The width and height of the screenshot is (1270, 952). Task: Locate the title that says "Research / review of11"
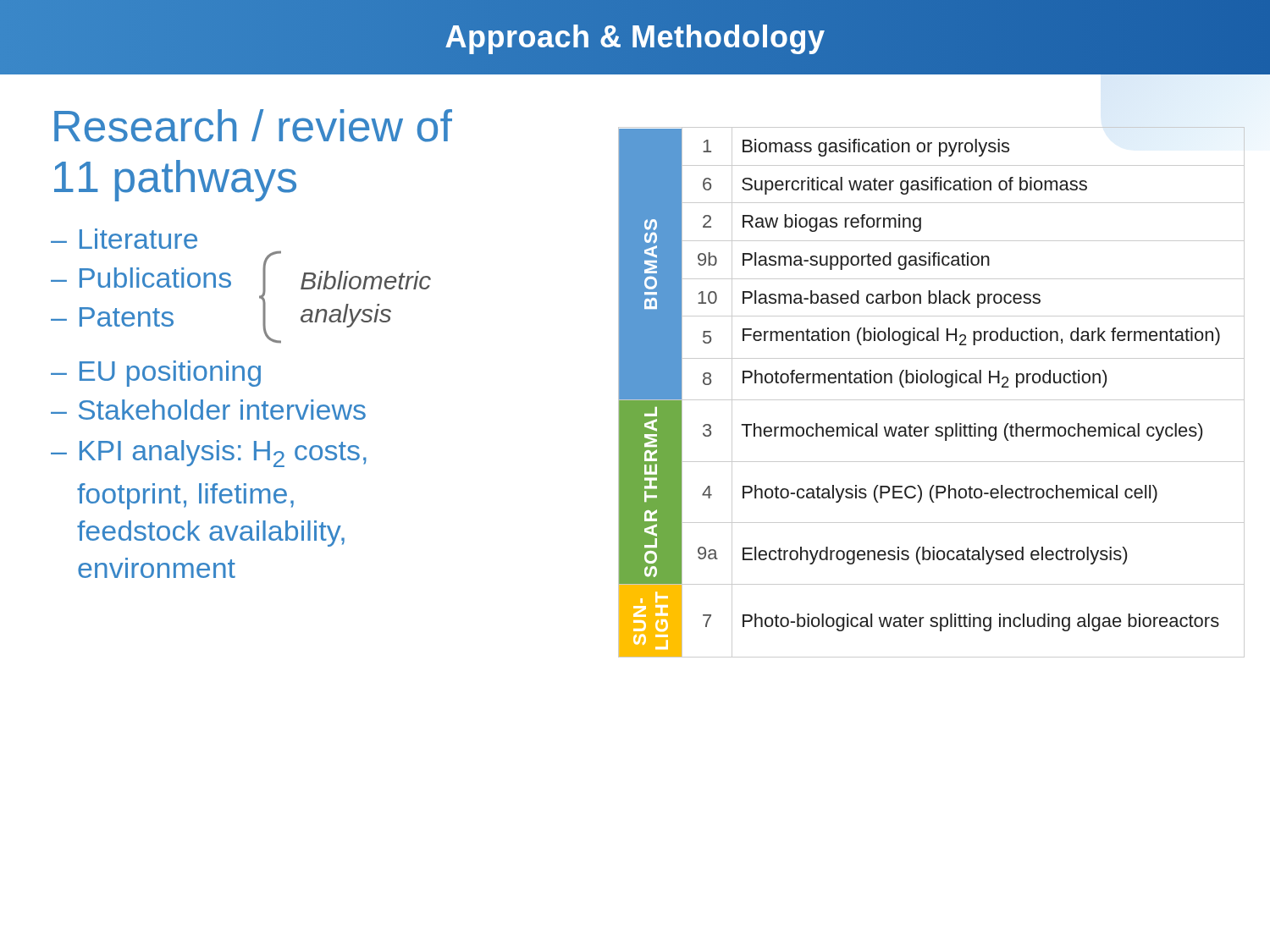pyautogui.click(x=251, y=151)
